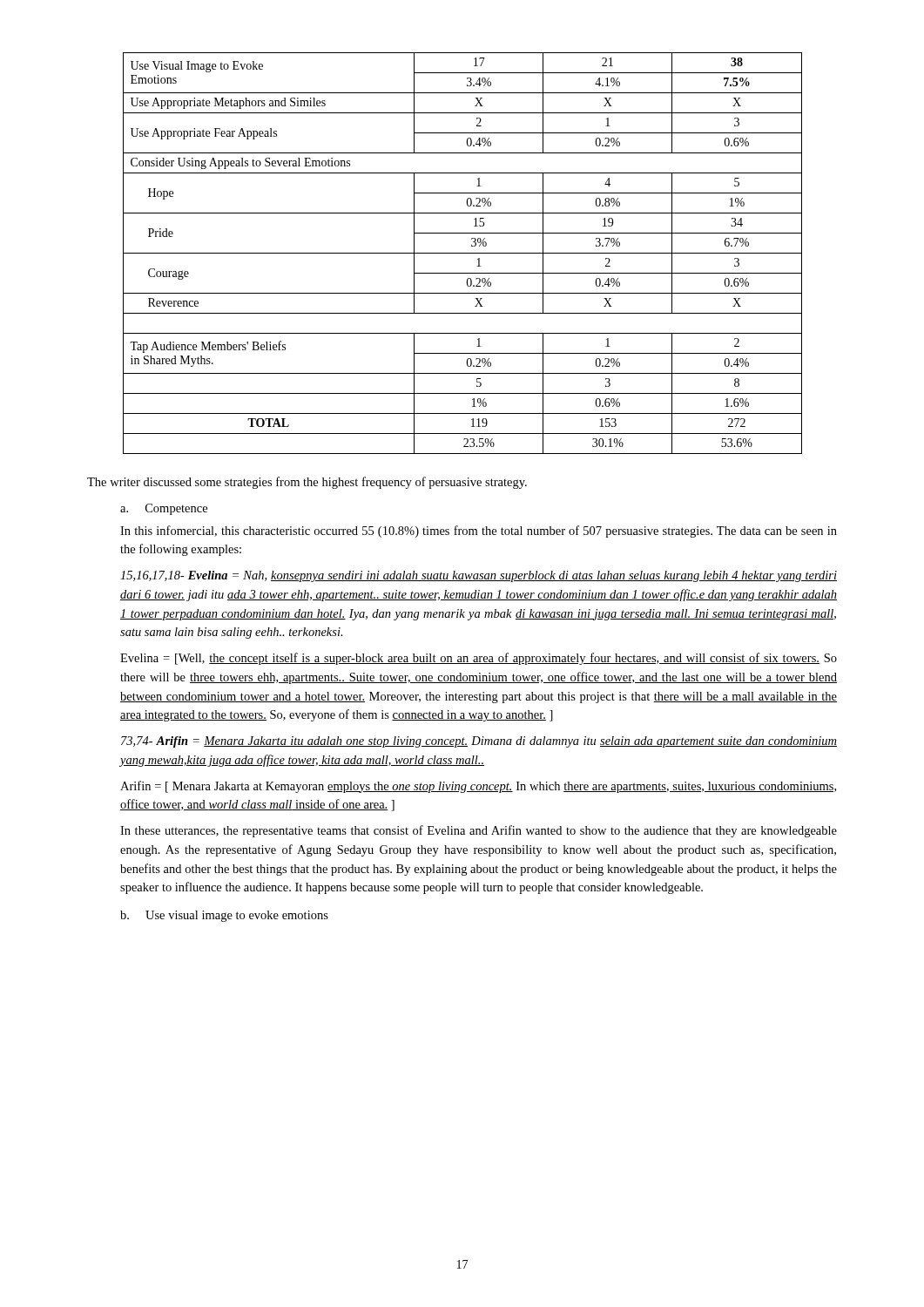
Task: Click on the list item with the text "b. Use visual image"
Action: pos(224,915)
